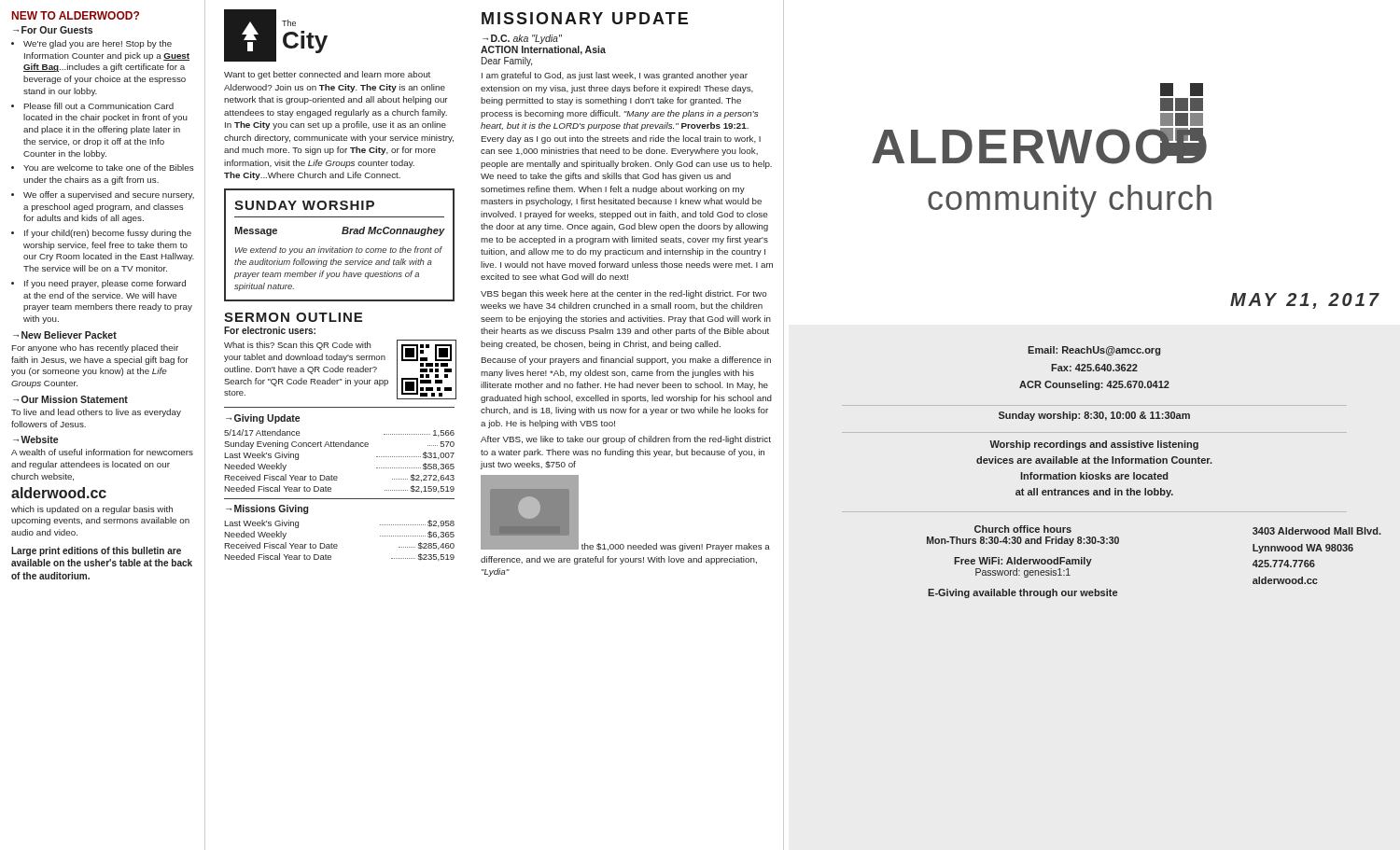Viewport: 1400px width, 850px height.
Task: Navigate to the region starting "MAY 21, 2017"
Action: (x=1306, y=299)
